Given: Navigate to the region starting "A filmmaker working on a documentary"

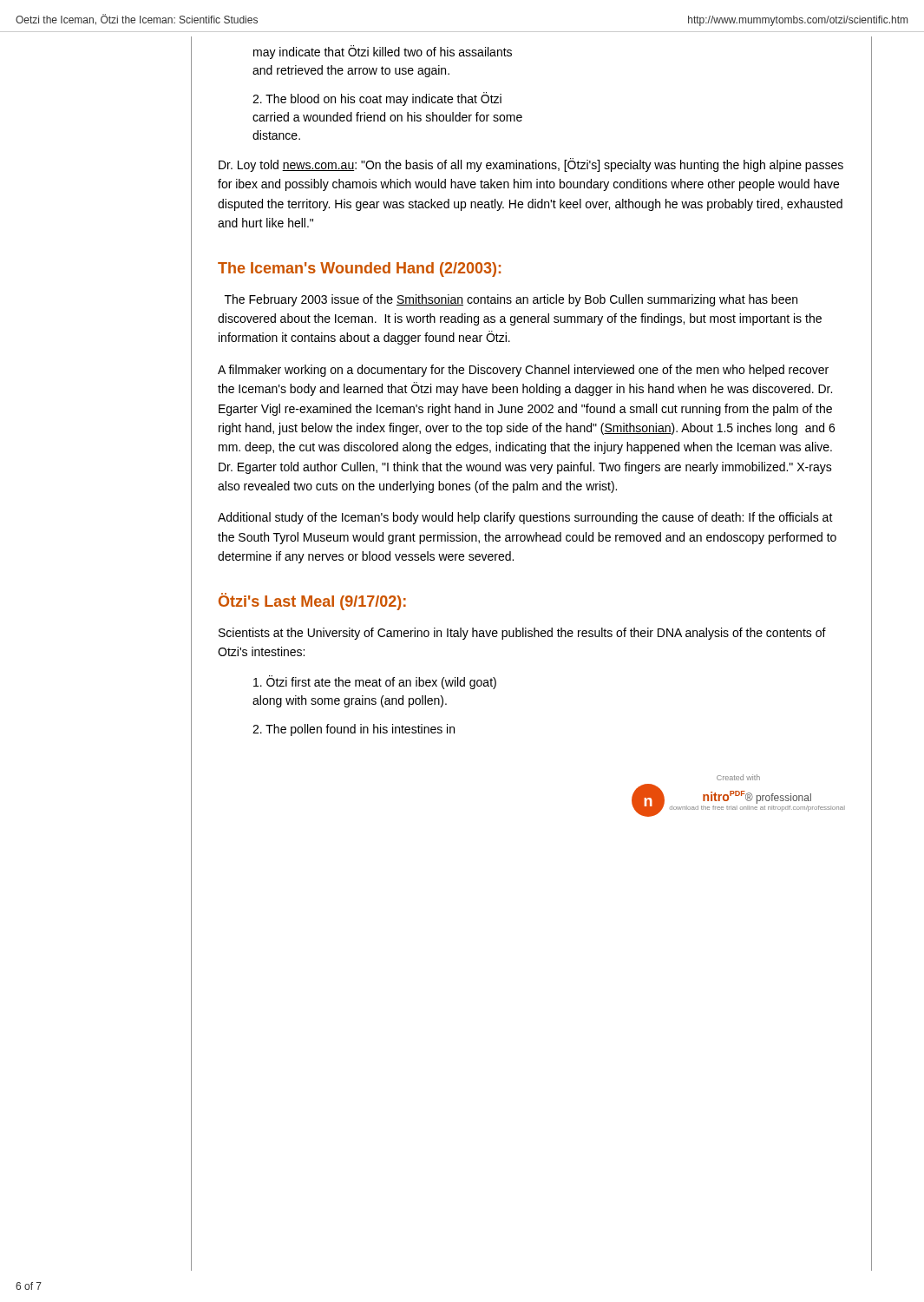Looking at the screenshot, I should 526,428.
